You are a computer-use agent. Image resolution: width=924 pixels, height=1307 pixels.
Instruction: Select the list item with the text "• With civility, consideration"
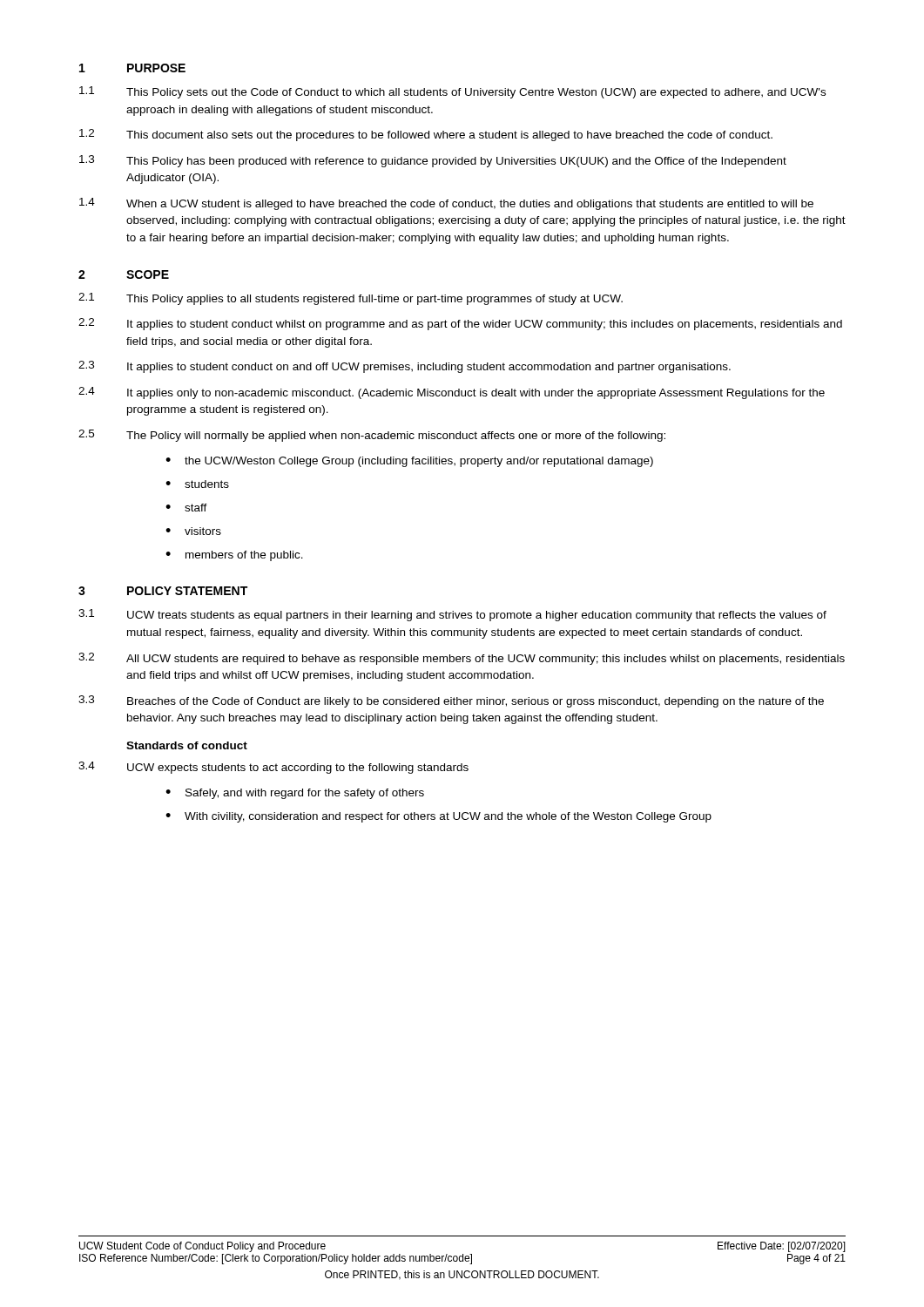tap(439, 816)
